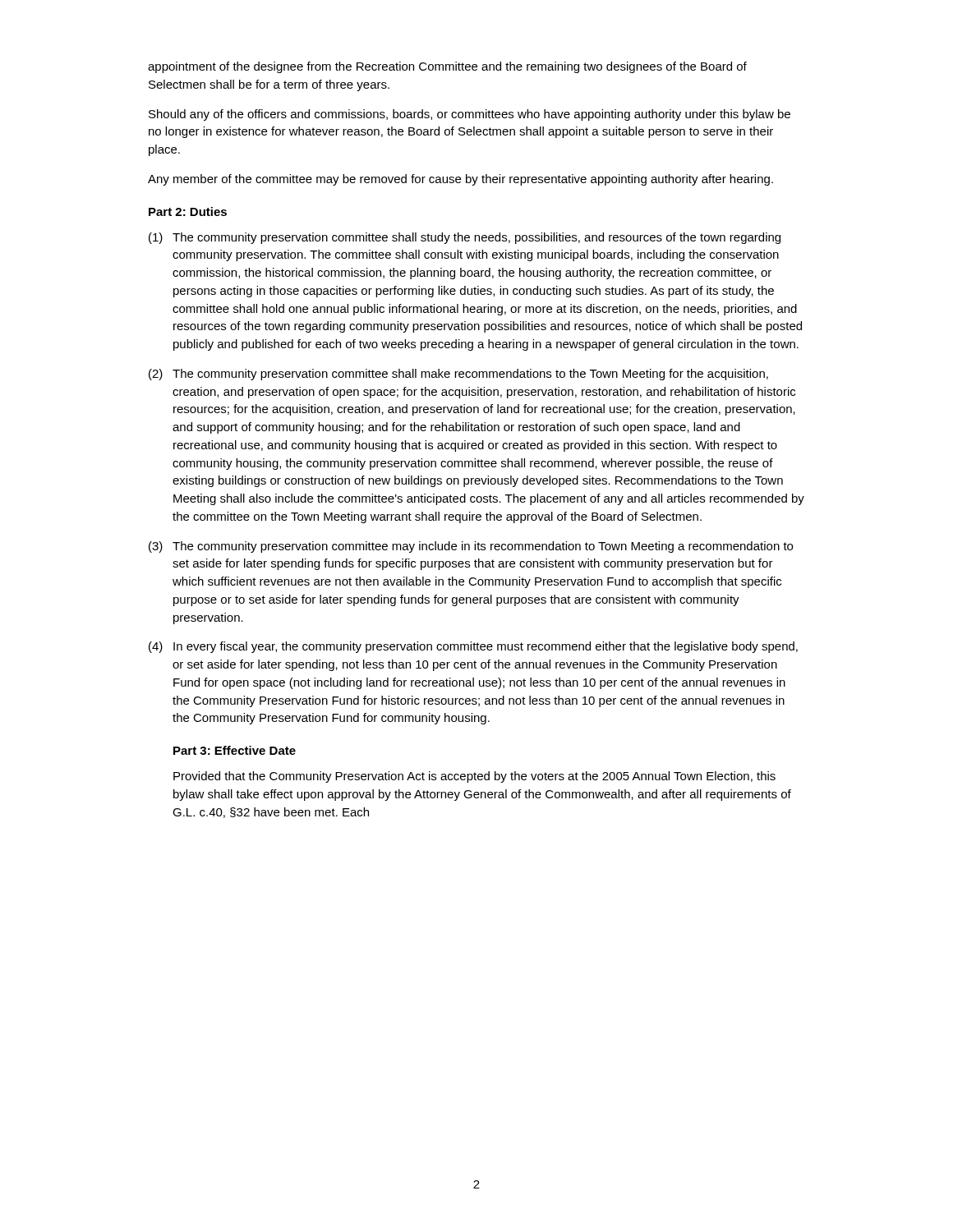The height and width of the screenshot is (1232, 953).
Task: Click on the element starting "appointment of the designee from the Recreation"
Action: tap(447, 75)
